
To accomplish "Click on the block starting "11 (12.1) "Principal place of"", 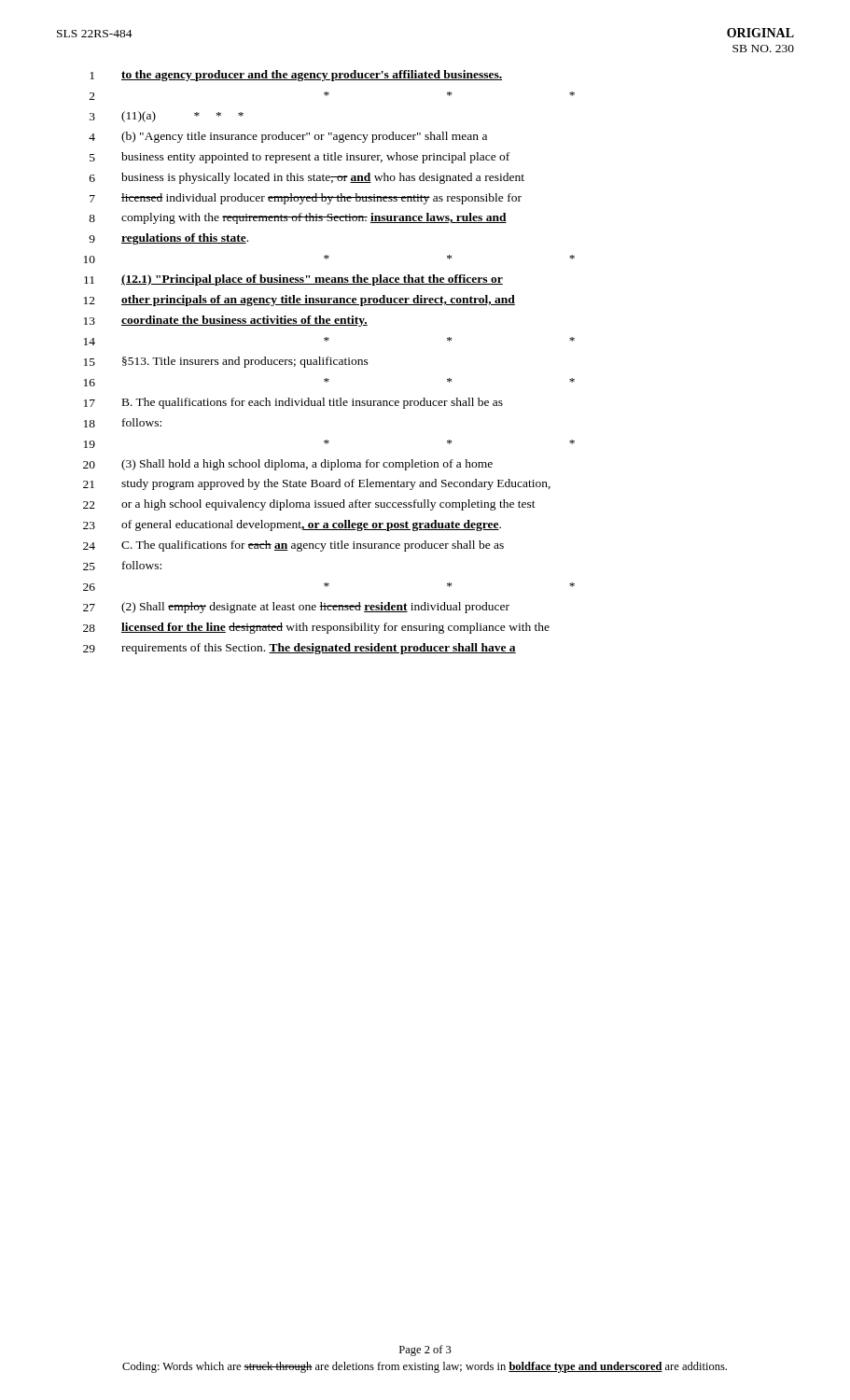I will click(425, 280).
